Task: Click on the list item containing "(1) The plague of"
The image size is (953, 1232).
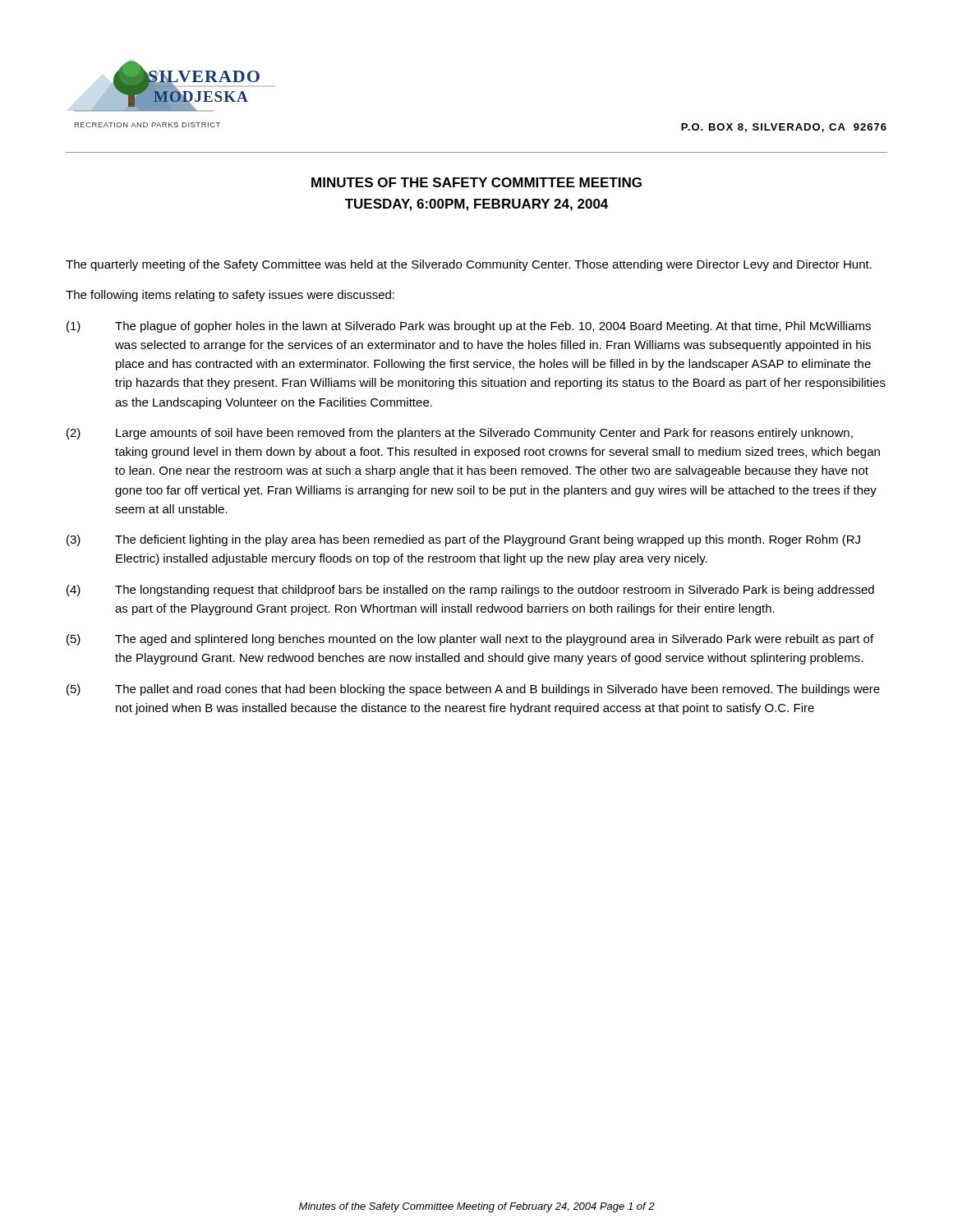Action: [476, 364]
